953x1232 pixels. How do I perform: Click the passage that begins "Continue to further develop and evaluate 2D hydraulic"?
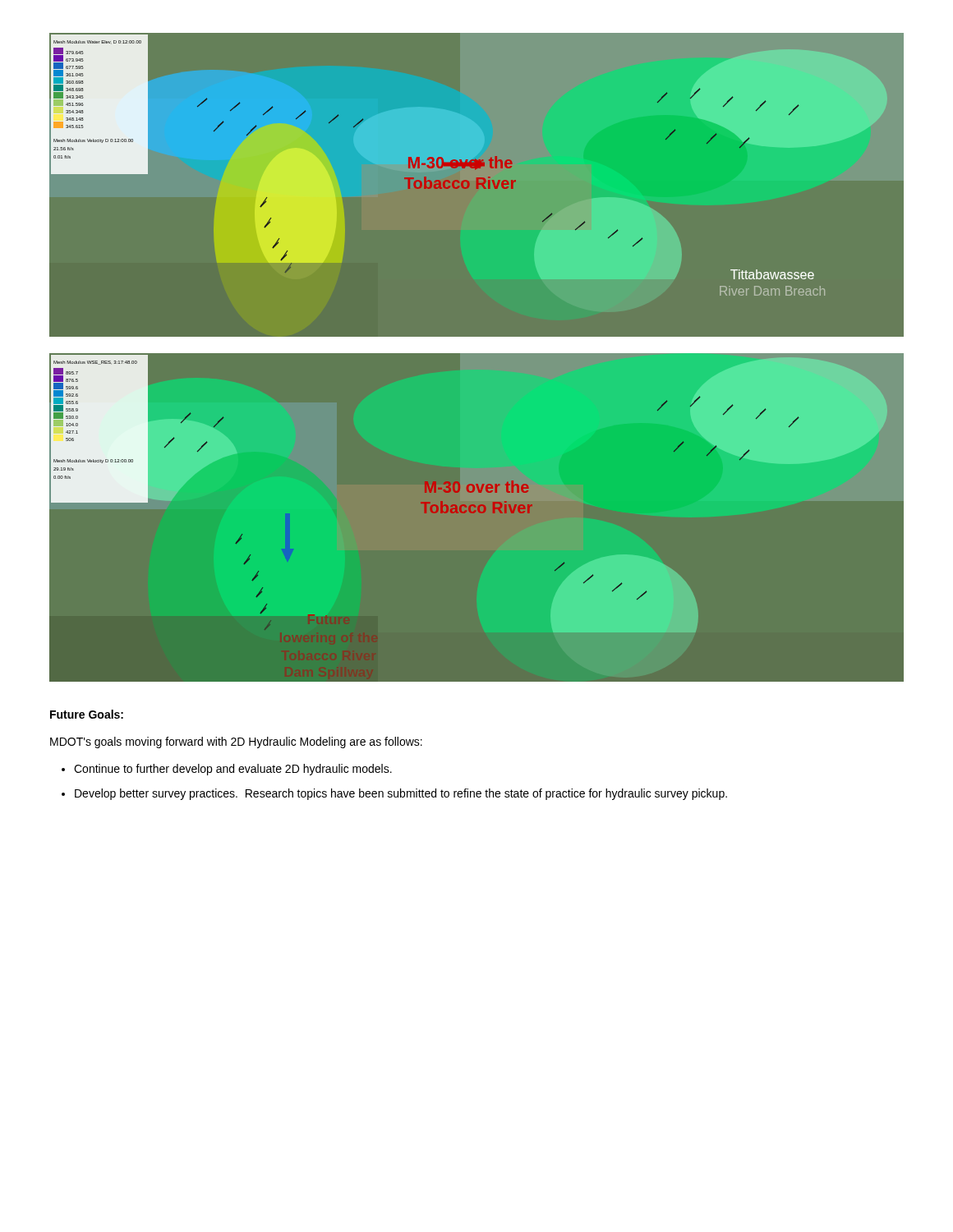point(233,769)
